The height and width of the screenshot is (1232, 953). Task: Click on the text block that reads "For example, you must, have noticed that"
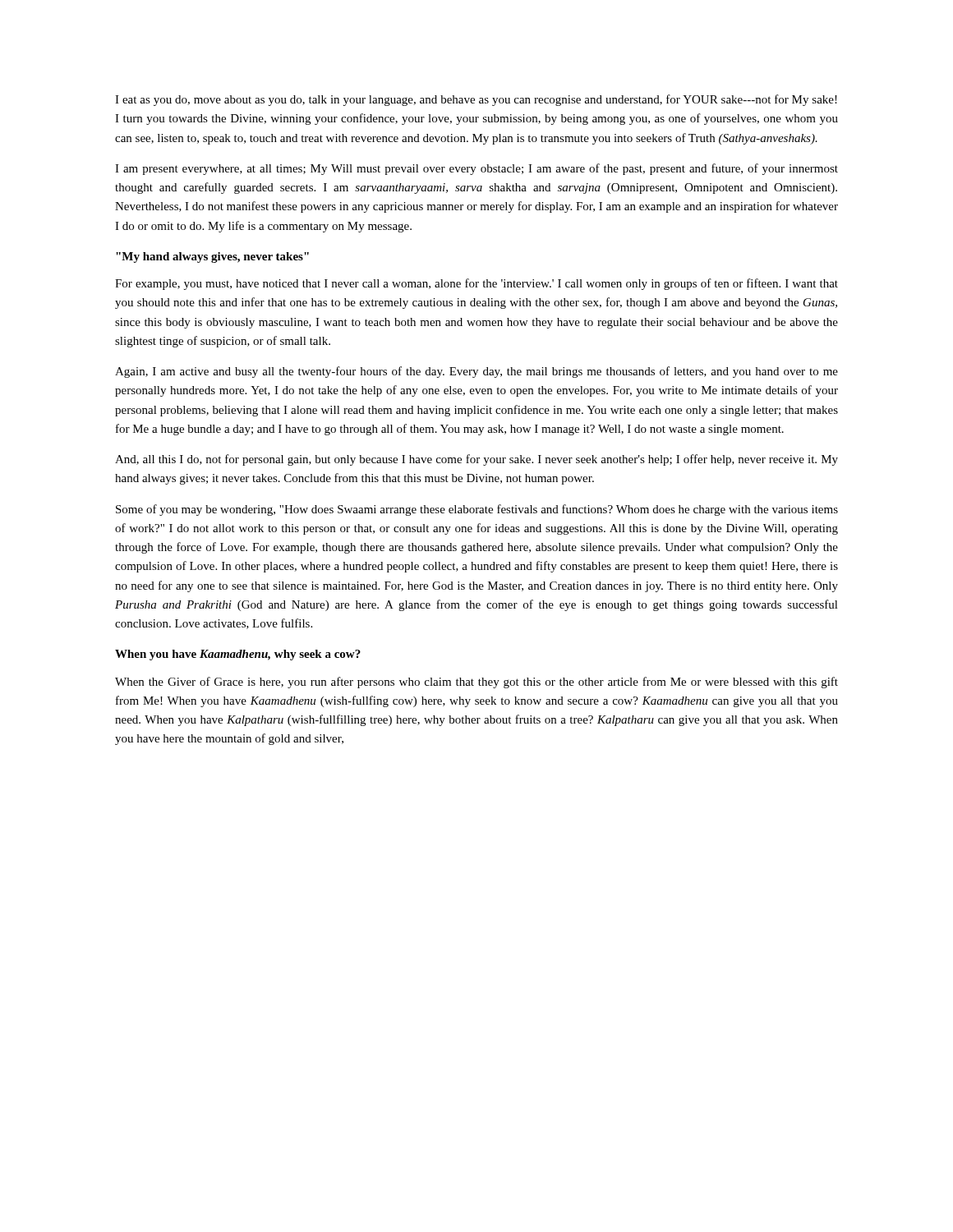[476, 313]
